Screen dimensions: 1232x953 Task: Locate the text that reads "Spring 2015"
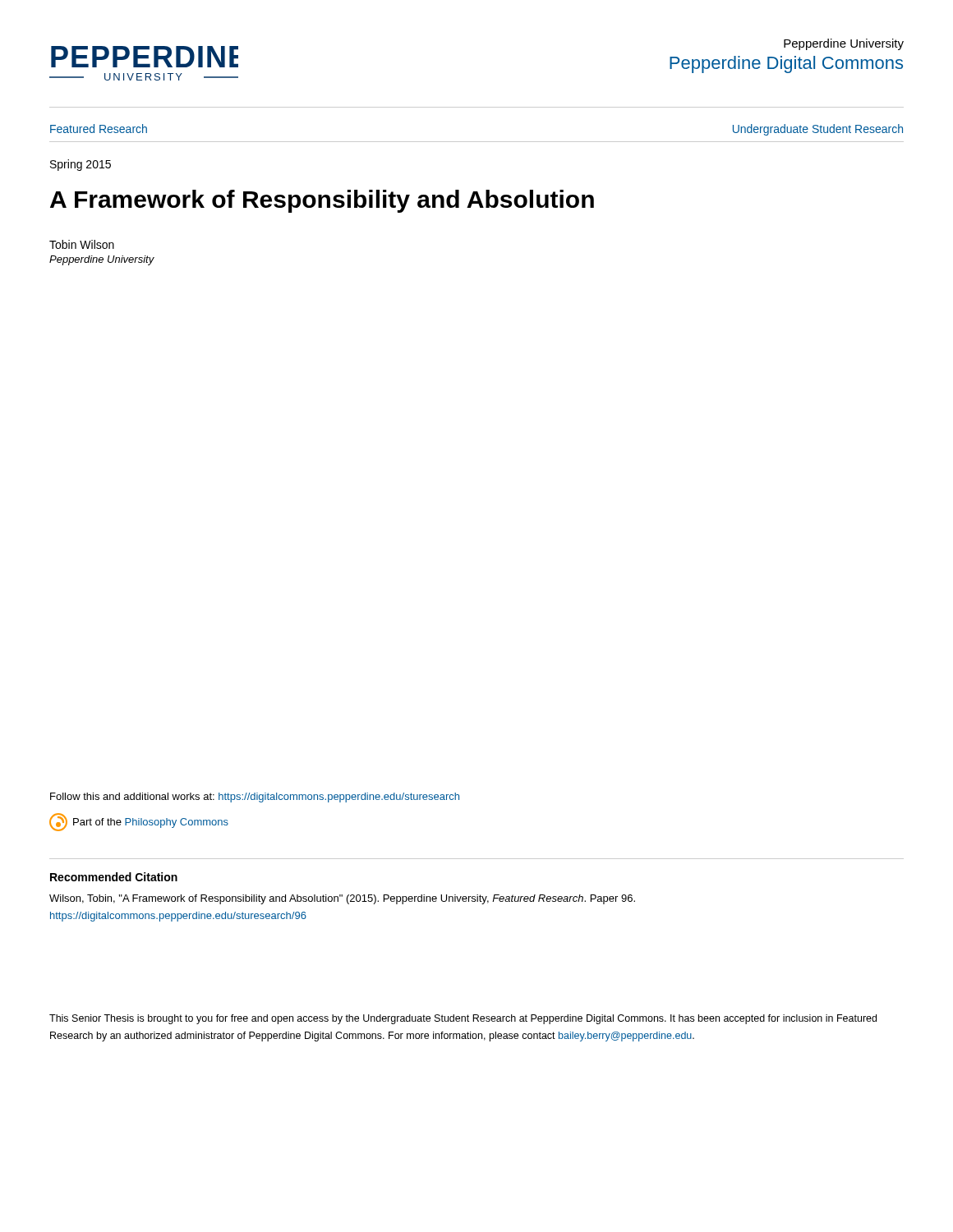[x=80, y=164]
